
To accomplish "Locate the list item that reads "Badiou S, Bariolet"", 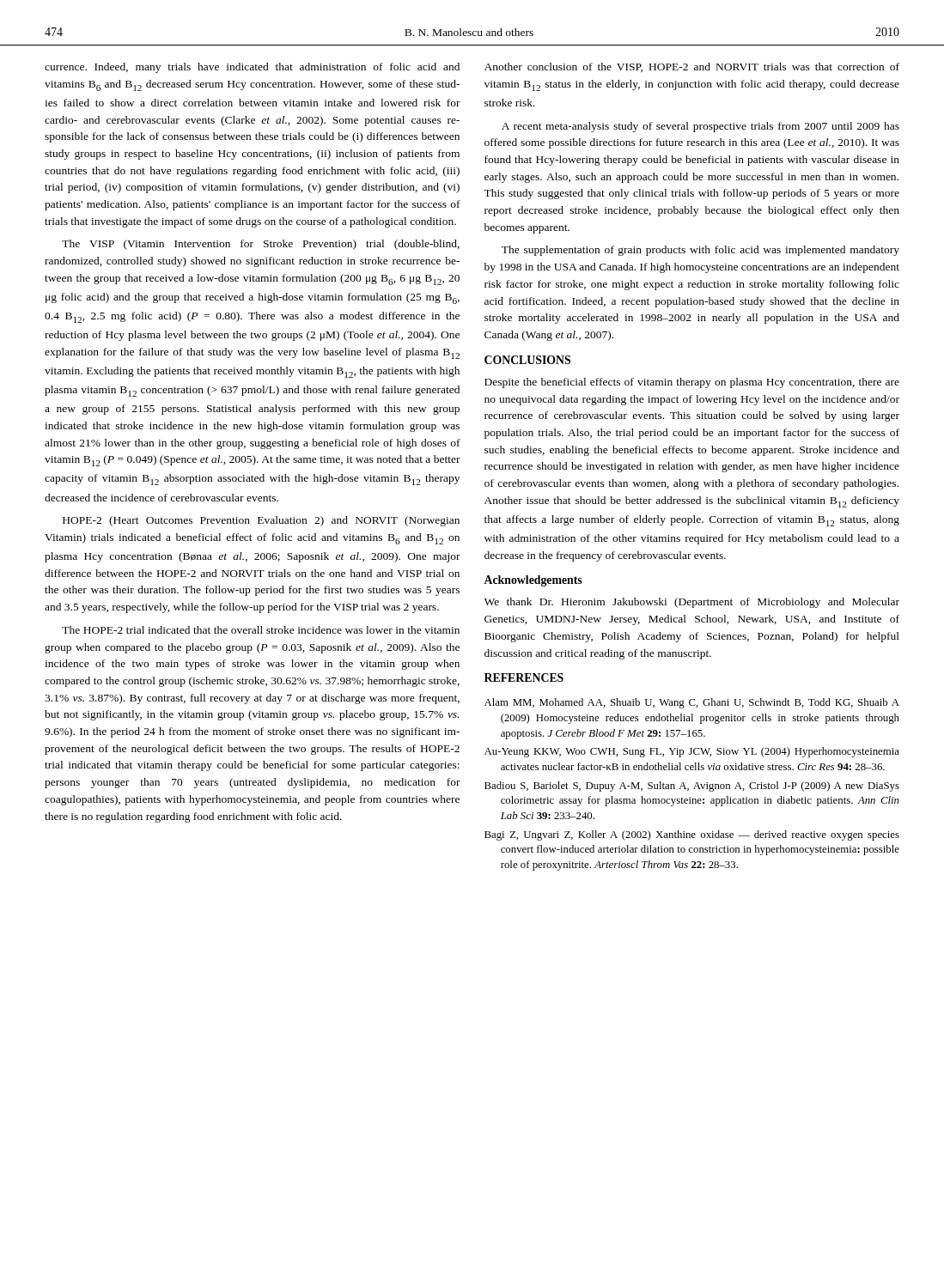I will tap(692, 801).
